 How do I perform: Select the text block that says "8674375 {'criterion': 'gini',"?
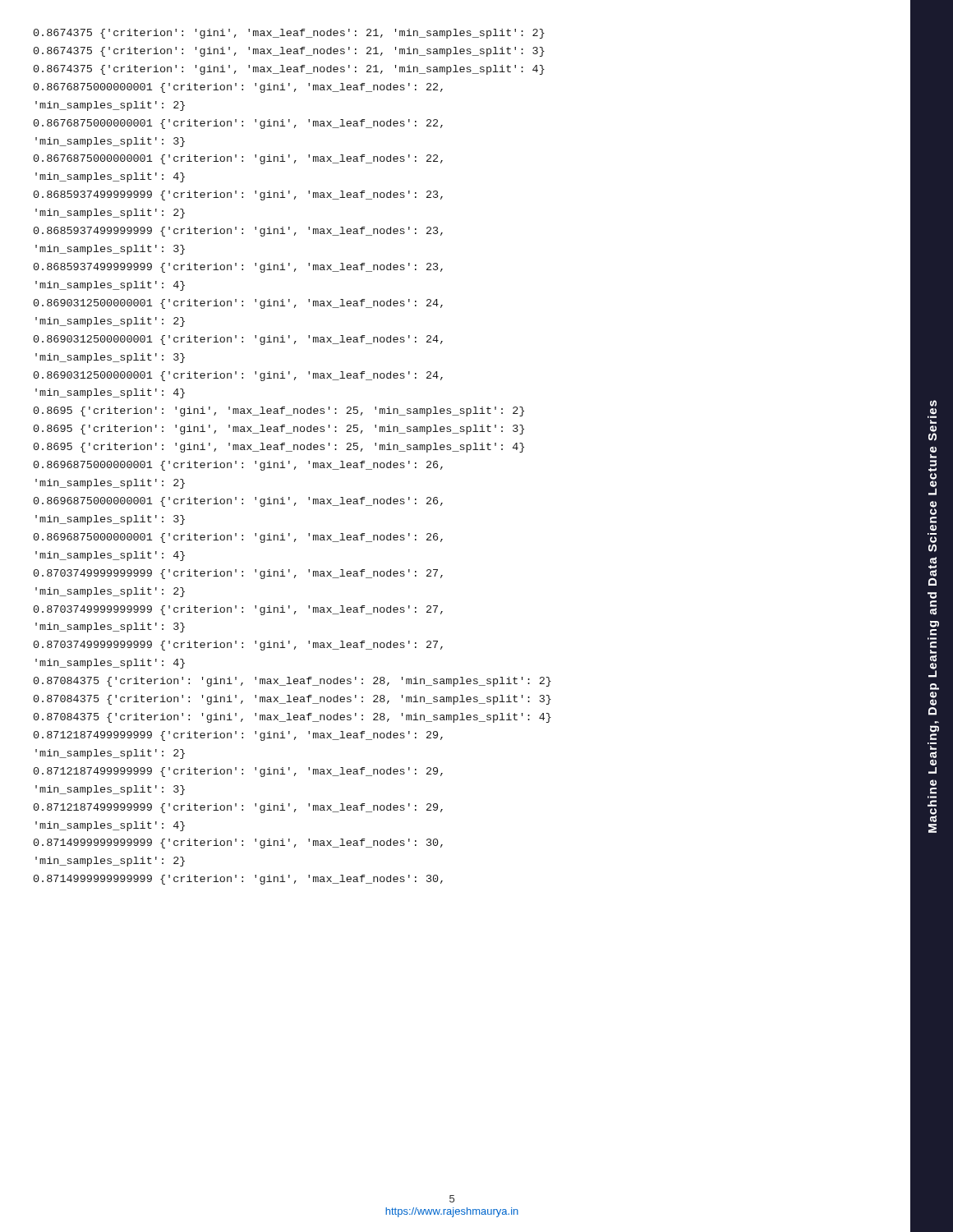[292, 456]
